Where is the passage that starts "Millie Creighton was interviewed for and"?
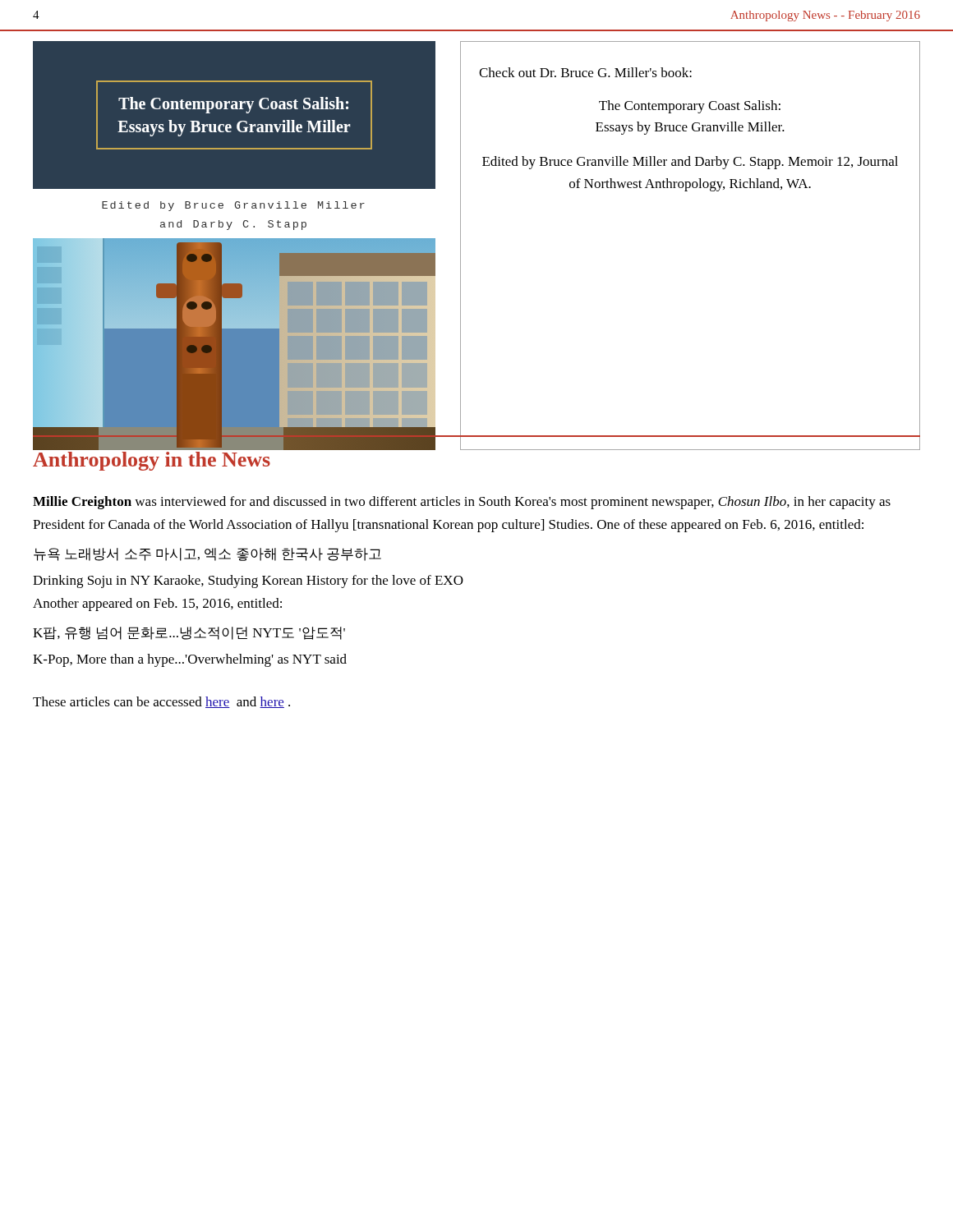Image resolution: width=953 pixels, height=1232 pixels. coord(462,513)
